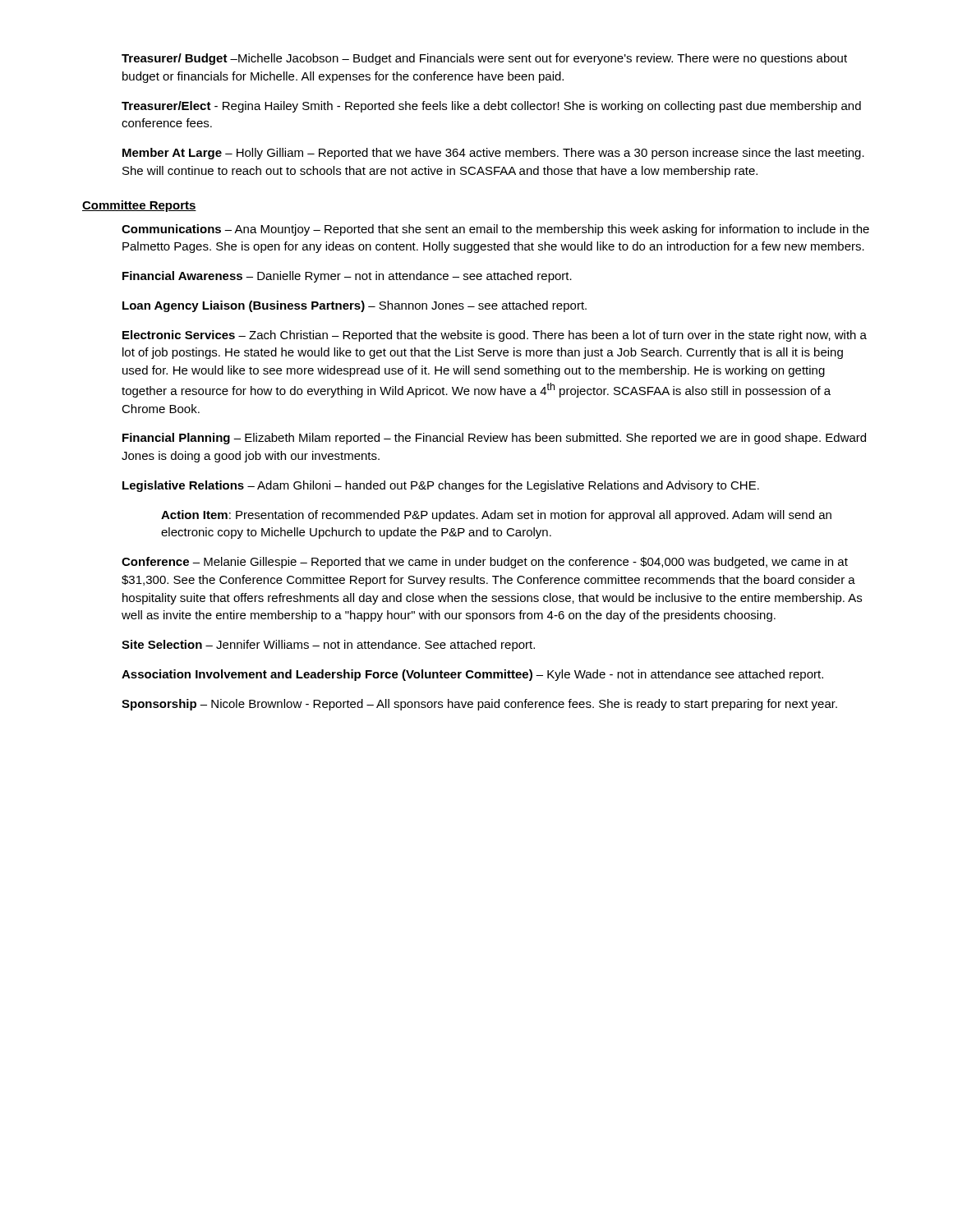Find the element starting "Member At Large – Holly Gilliam – Reported"

pos(493,161)
